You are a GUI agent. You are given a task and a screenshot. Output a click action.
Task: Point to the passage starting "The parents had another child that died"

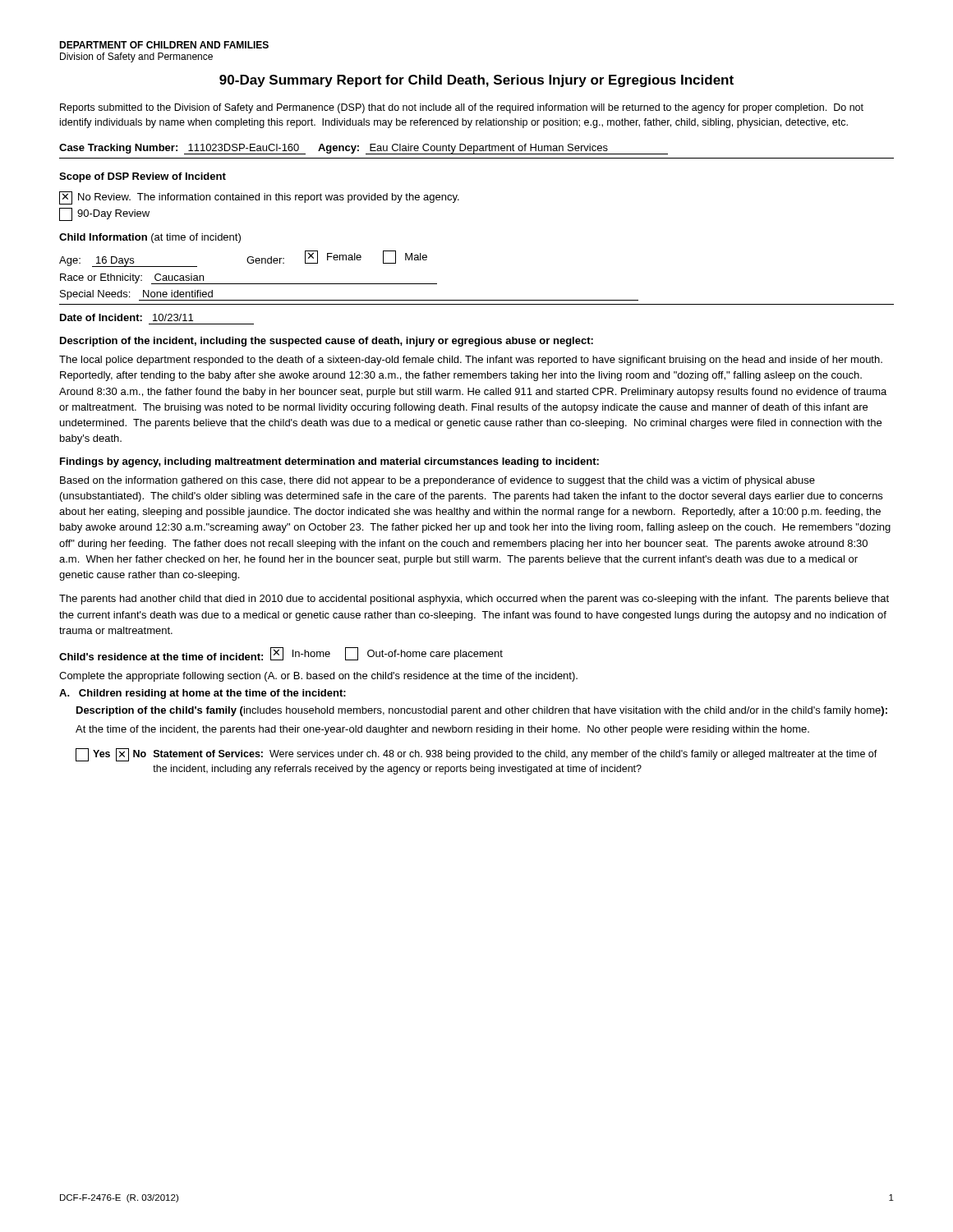(474, 614)
